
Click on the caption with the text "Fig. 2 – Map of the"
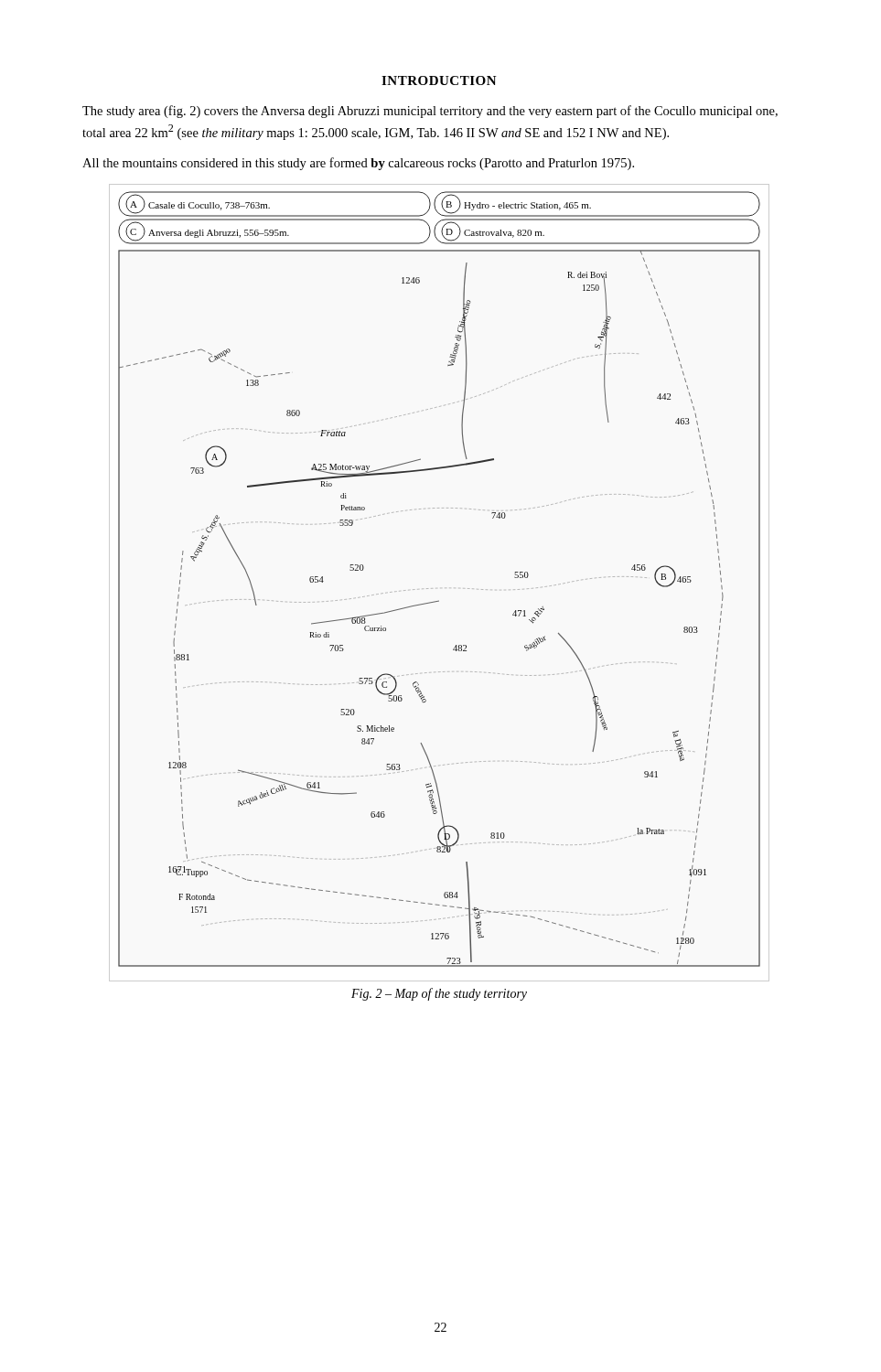[x=439, y=994]
